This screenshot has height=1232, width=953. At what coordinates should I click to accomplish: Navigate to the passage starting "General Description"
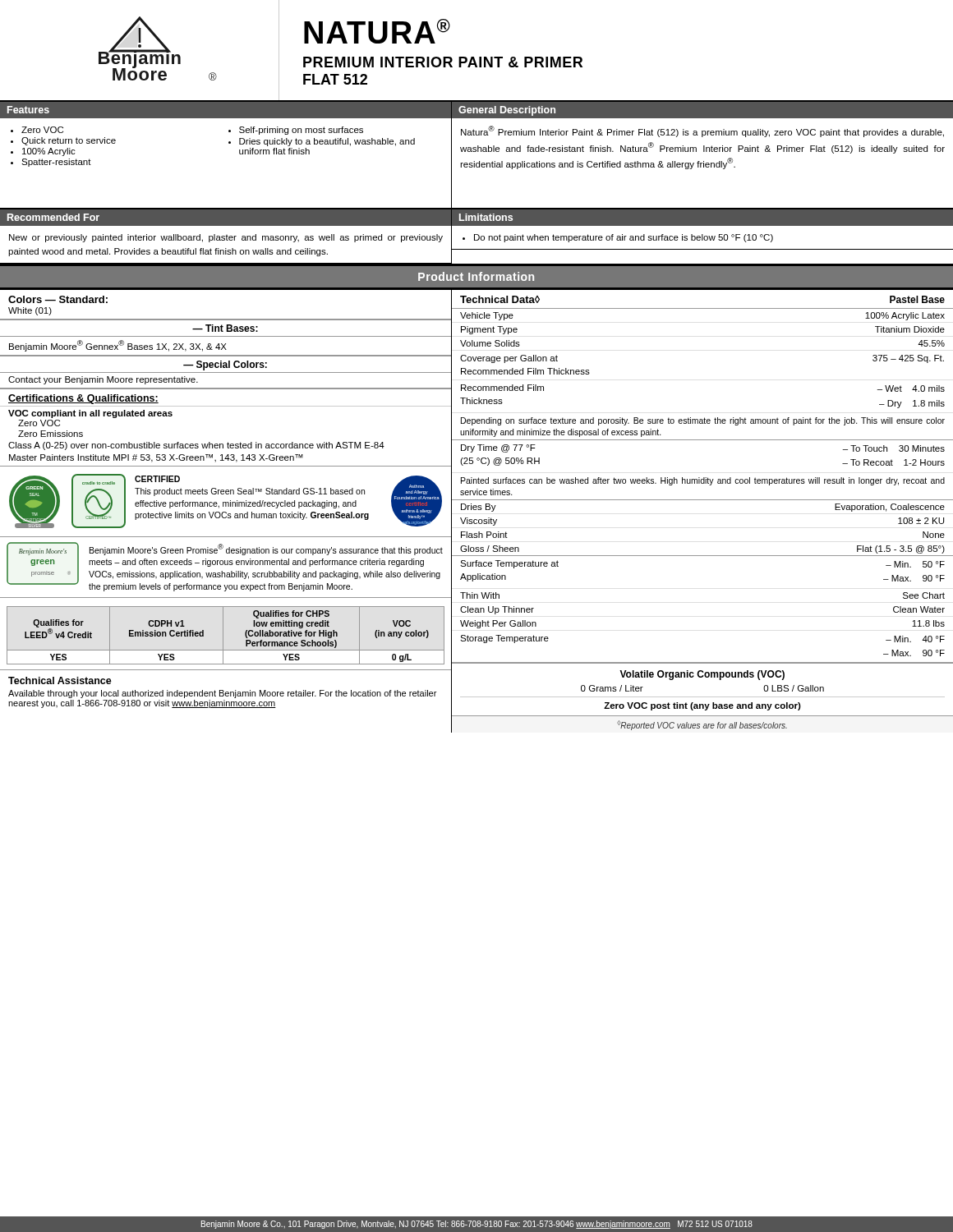[507, 110]
